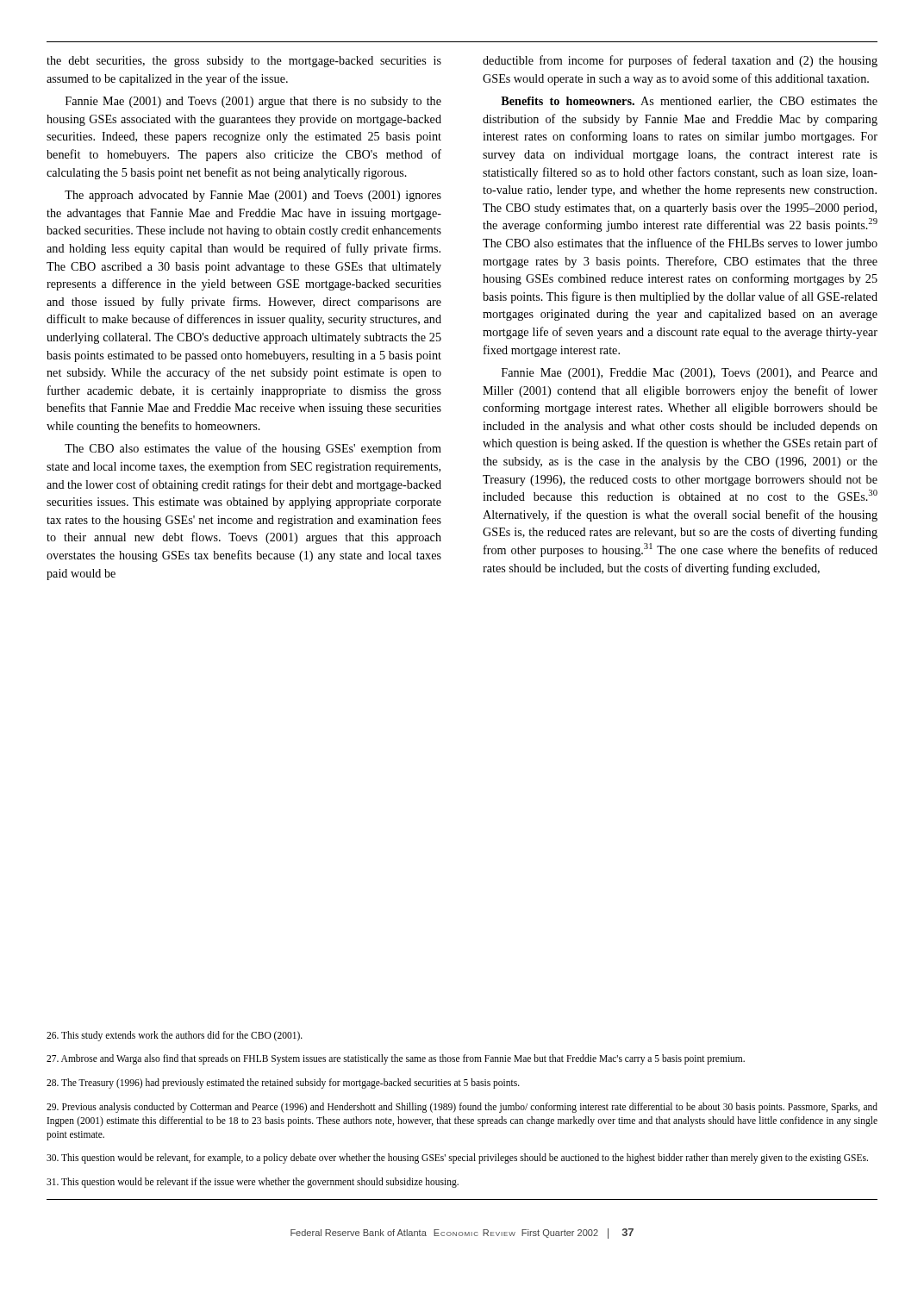Navigate to the passage starting "deductible from income for purposes of"

[x=680, y=314]
